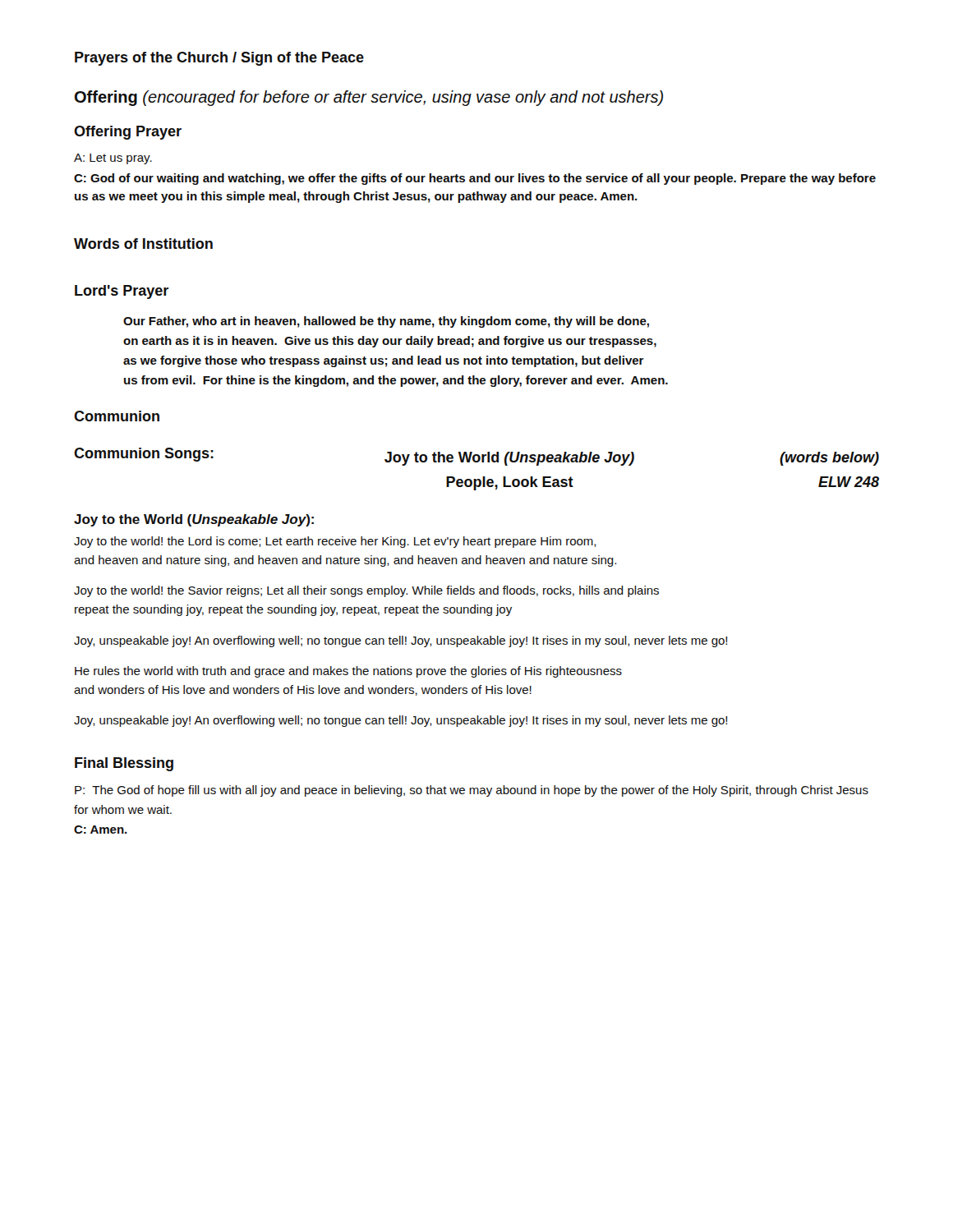Find the section header containing "Lord's Prayer"
Image resolution: width=953 pixels, height=1232 pixels.
click(121, 290)
